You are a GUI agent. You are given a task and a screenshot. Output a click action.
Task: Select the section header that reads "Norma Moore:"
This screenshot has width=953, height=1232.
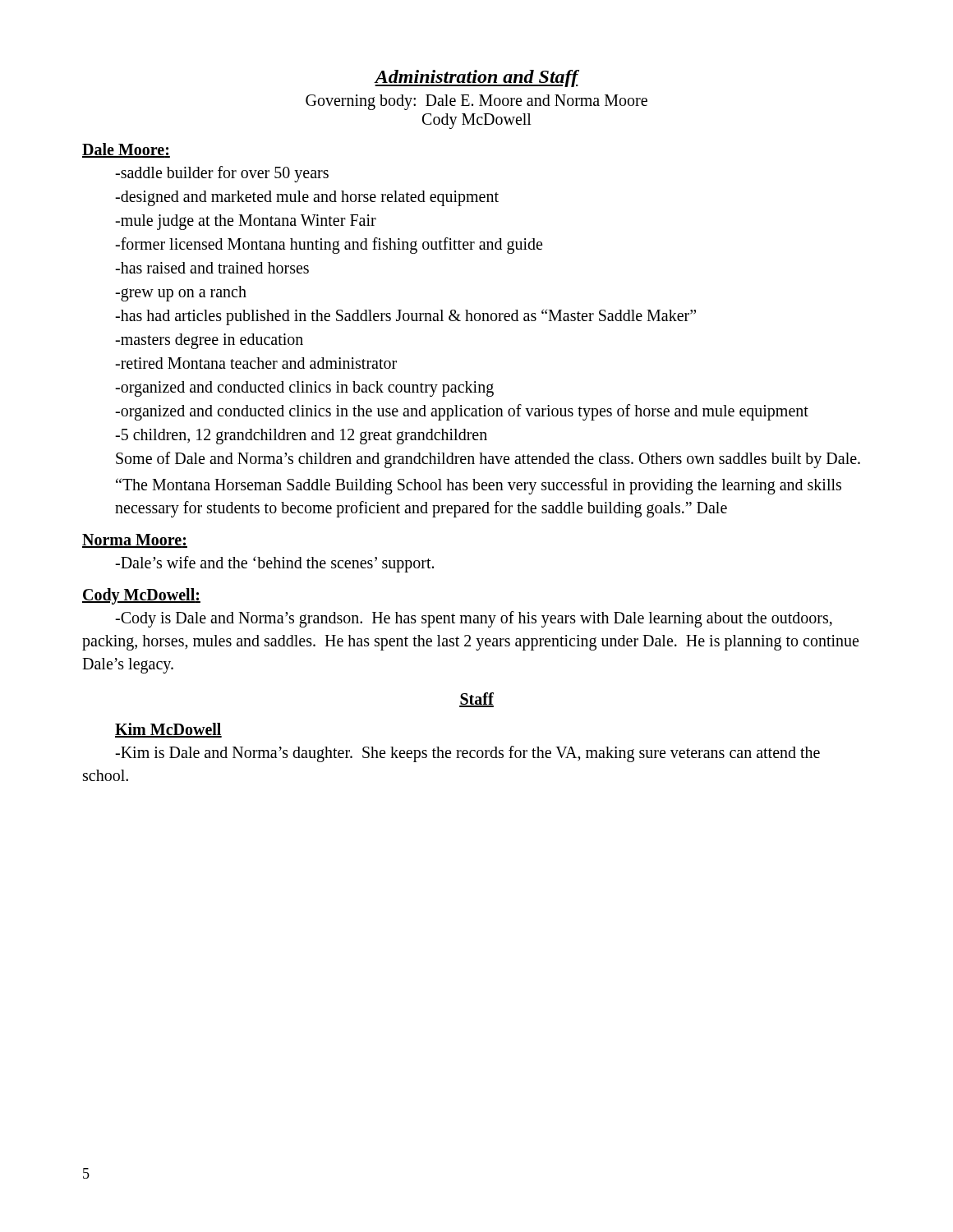coord(135,540)
